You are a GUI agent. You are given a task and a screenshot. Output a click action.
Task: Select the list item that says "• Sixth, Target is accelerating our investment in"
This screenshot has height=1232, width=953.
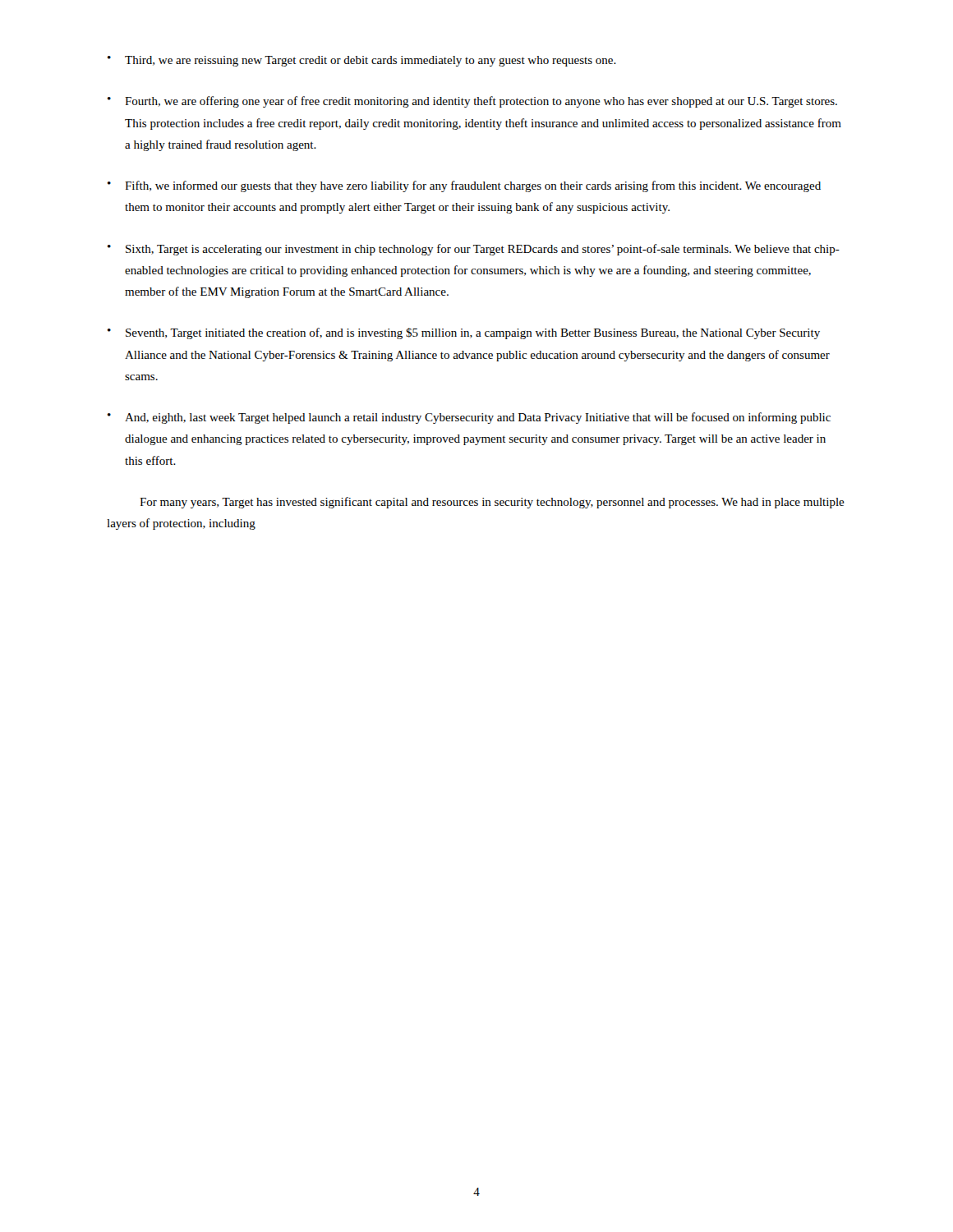pos(476,270)
